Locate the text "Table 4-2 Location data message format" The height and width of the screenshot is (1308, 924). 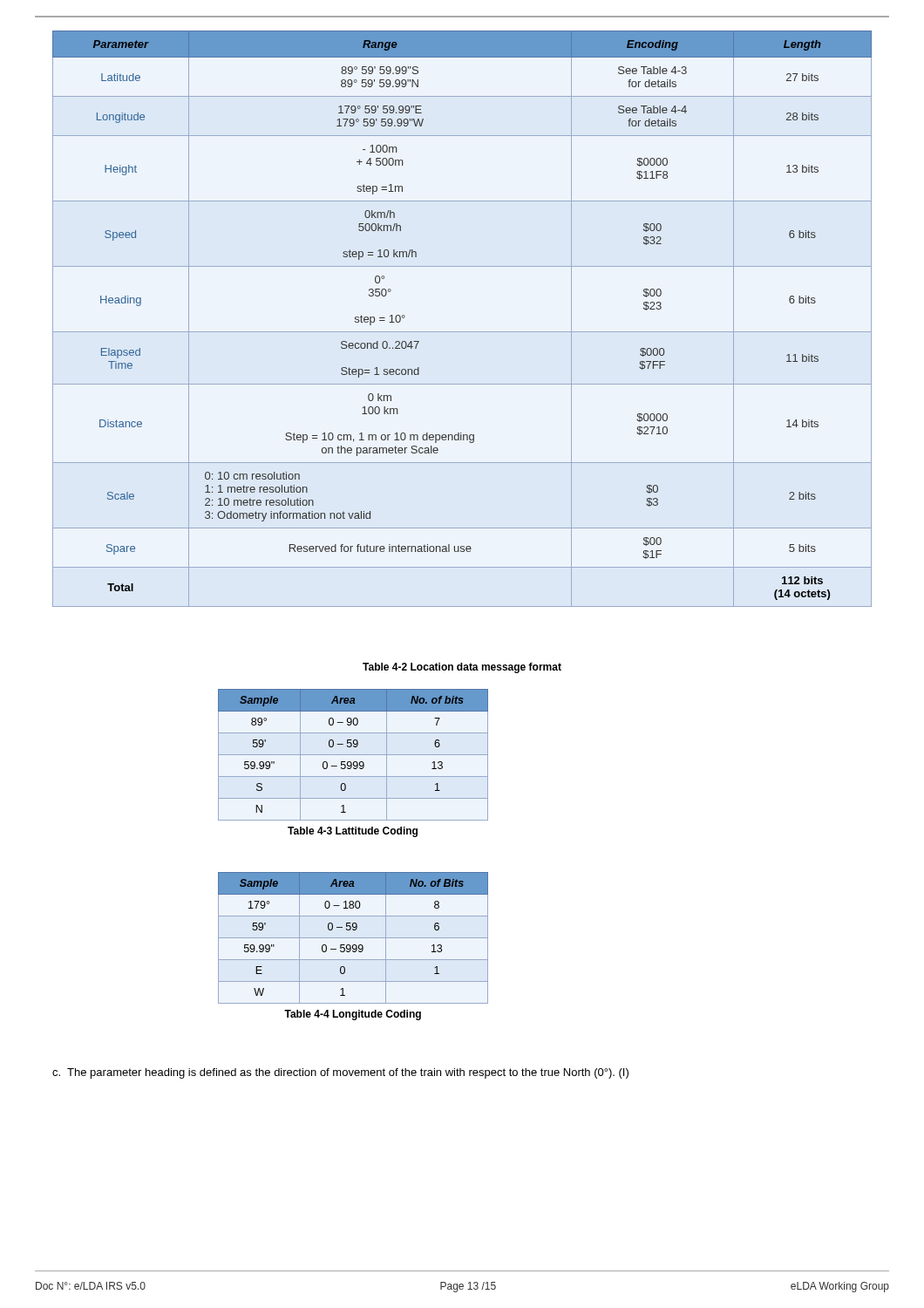click(x=462, y=667)
